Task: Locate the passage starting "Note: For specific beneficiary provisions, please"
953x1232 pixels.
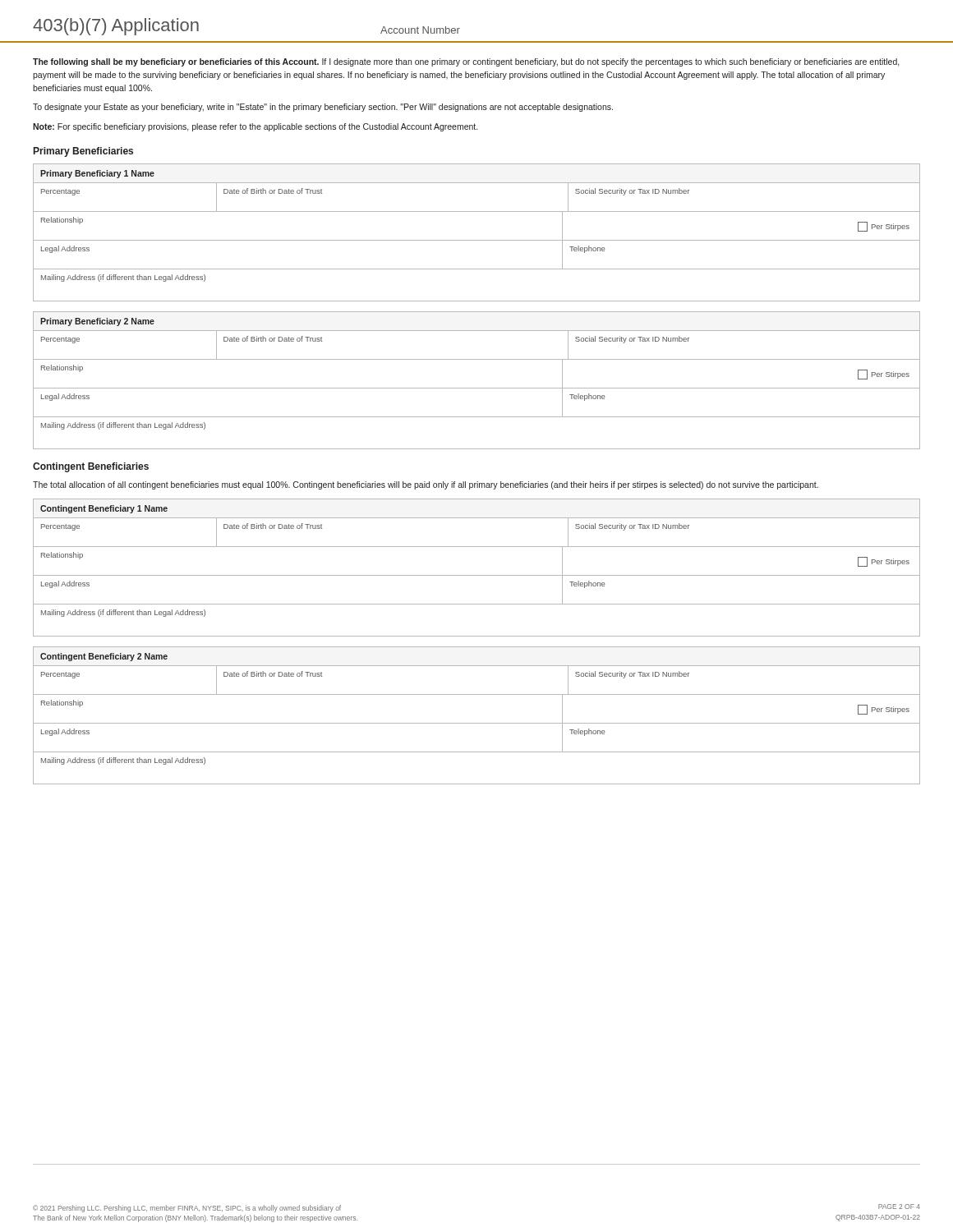Action: [256, 127]
